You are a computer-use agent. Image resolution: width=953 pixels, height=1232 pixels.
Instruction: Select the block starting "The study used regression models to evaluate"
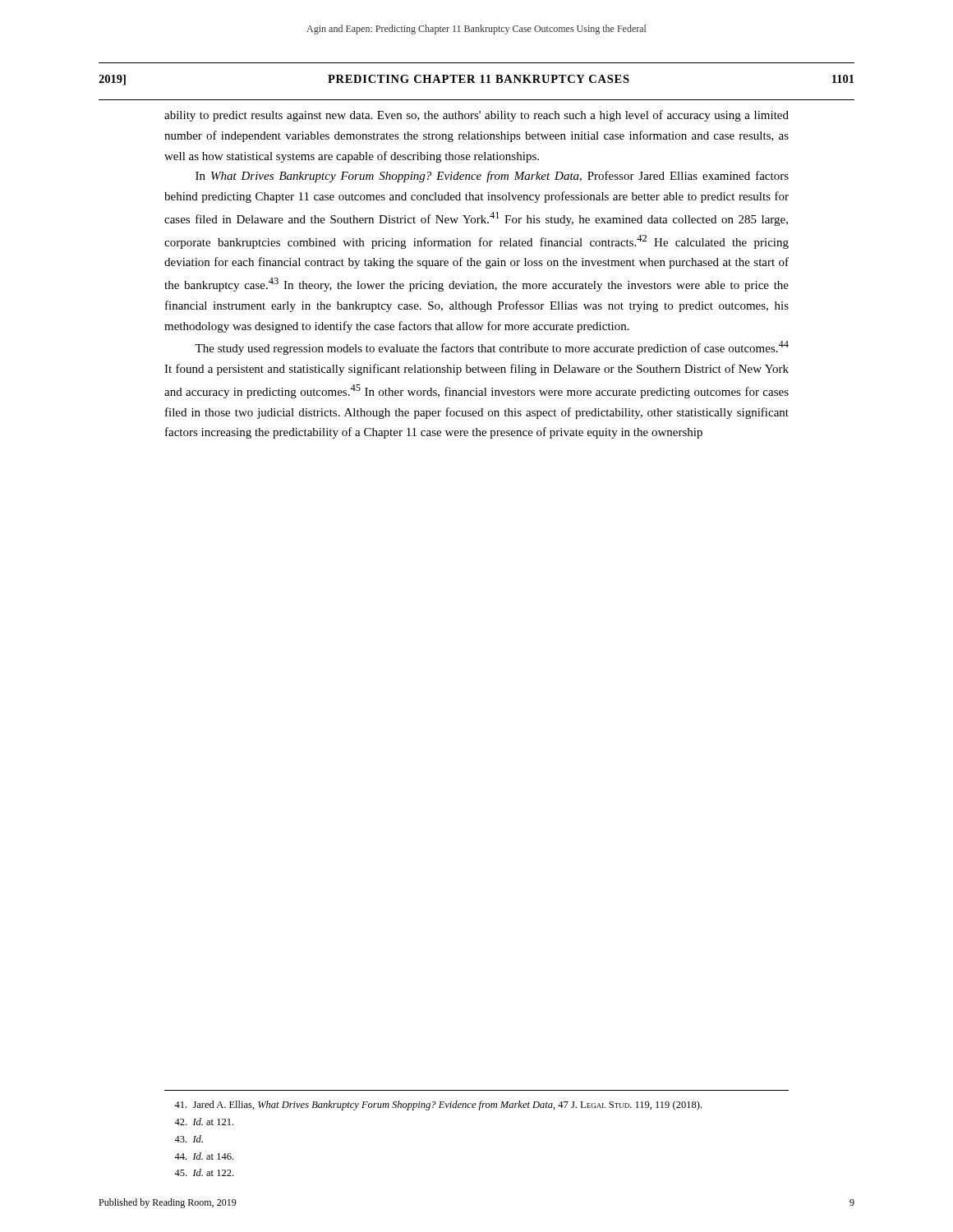pyautogui.click(x=476, y=389)
